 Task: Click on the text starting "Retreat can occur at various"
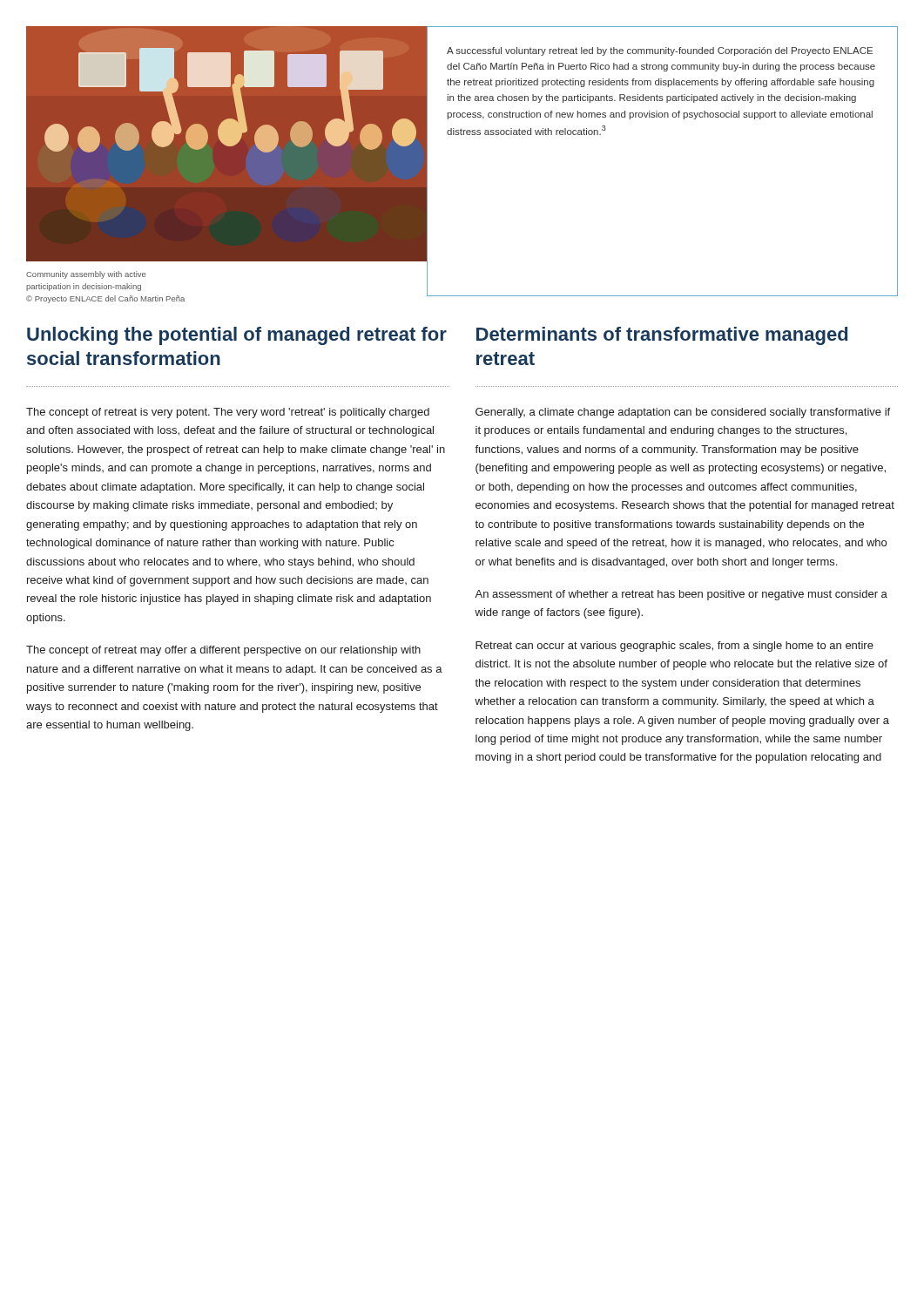(x=682, y=701)
